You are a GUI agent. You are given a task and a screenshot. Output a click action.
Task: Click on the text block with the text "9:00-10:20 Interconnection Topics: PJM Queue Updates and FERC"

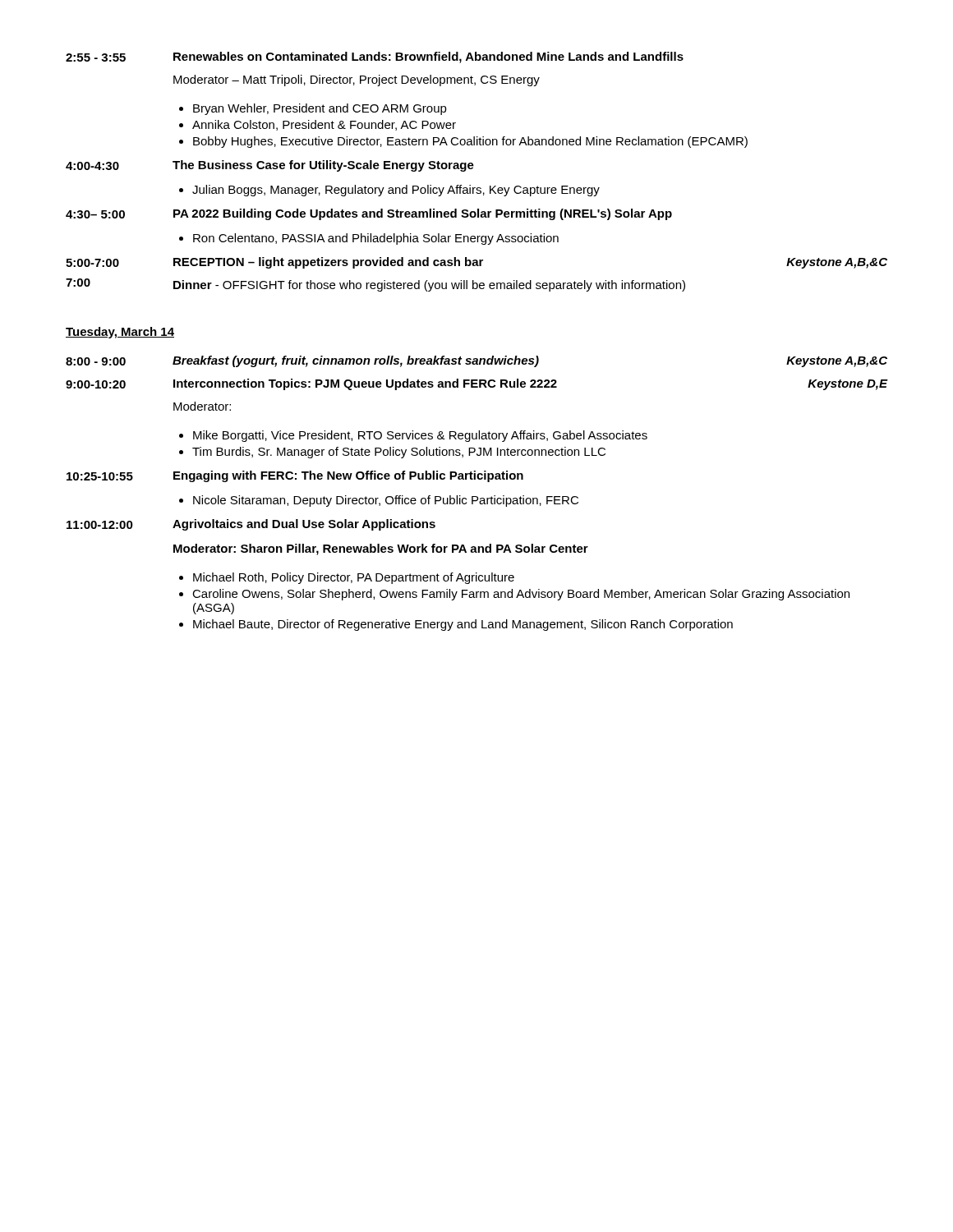476,384
